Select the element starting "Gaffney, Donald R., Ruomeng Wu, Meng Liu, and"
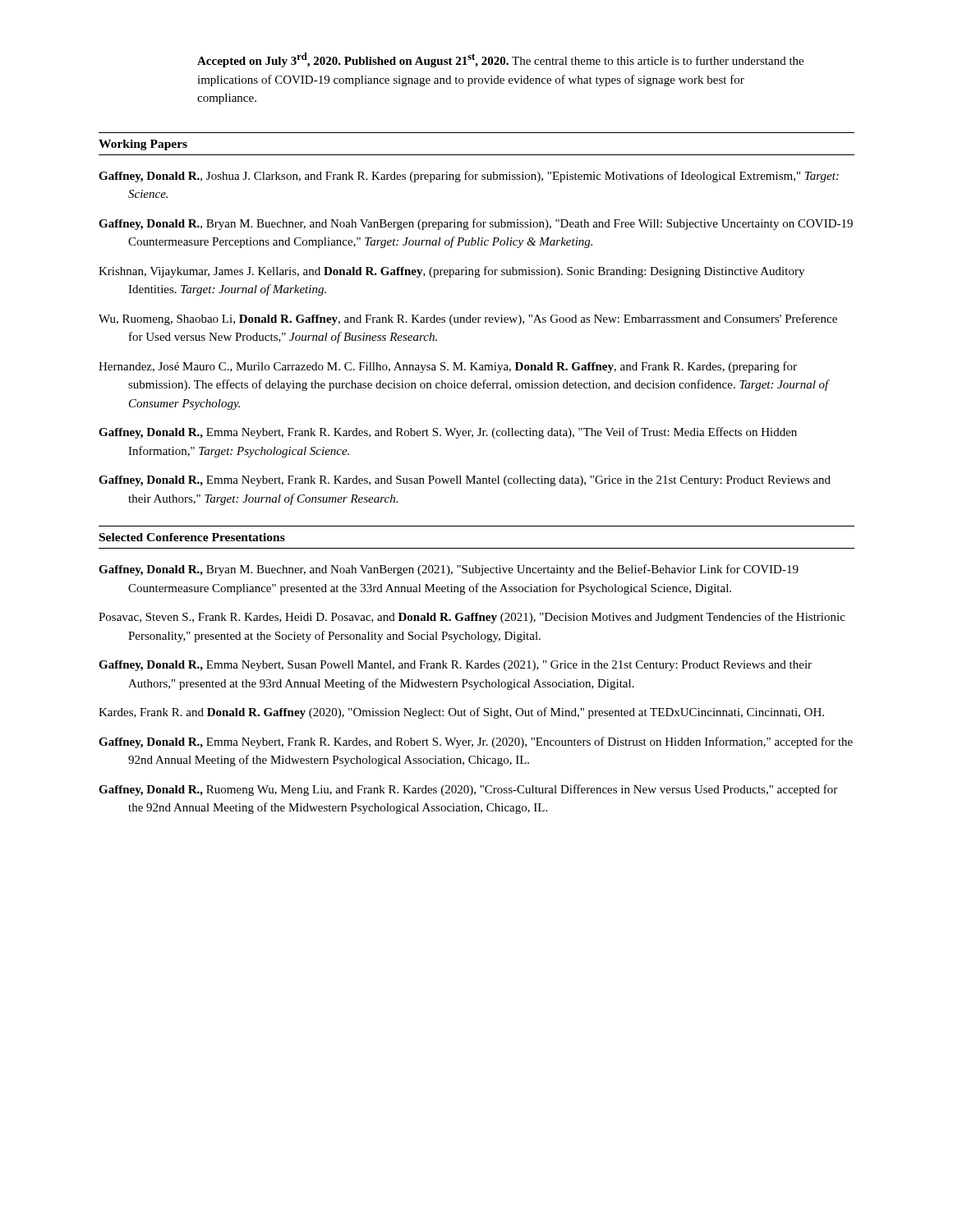The width and height of the screenshot is (953, 1232). point(468,798)
